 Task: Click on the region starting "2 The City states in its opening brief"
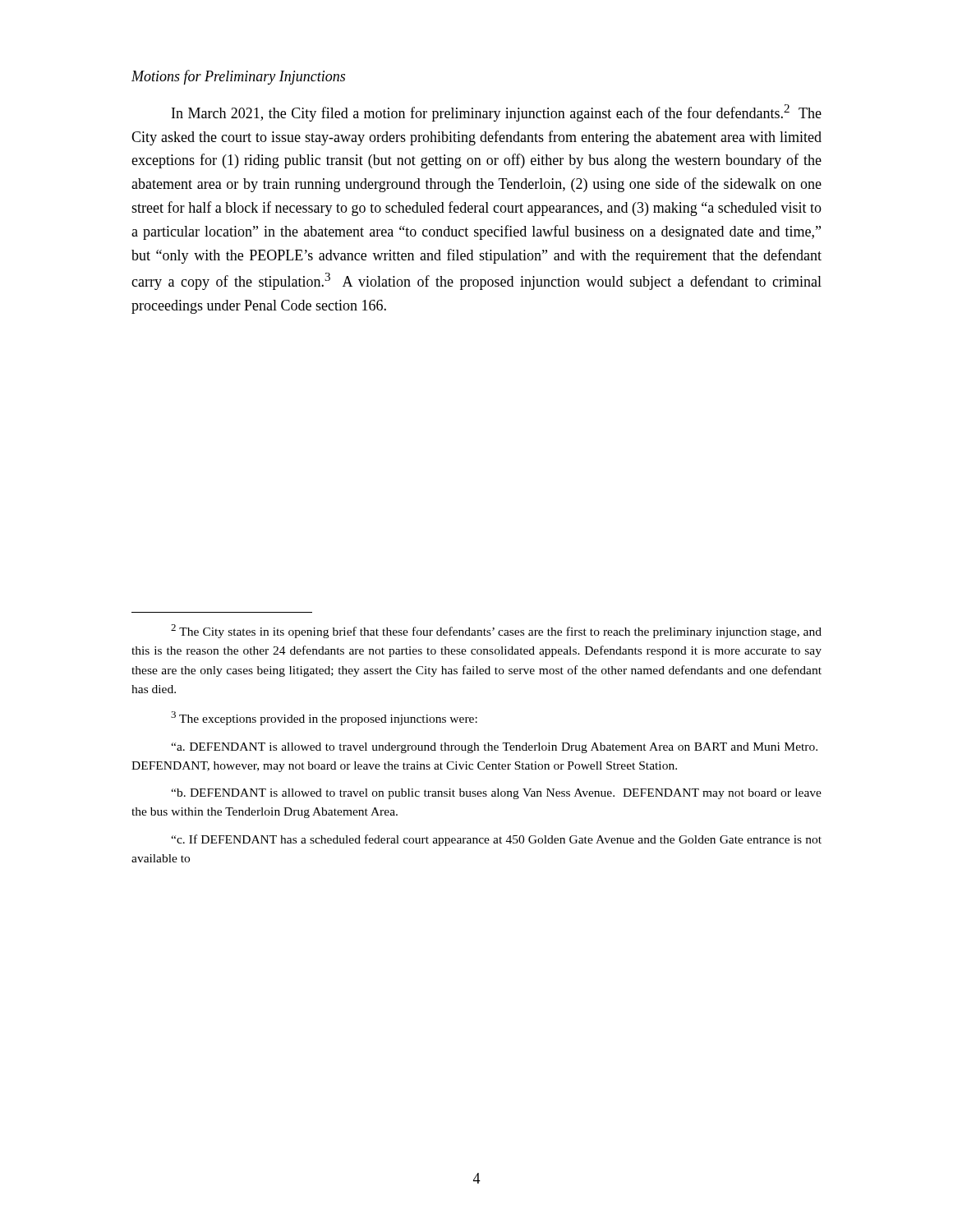click(476, 659)
